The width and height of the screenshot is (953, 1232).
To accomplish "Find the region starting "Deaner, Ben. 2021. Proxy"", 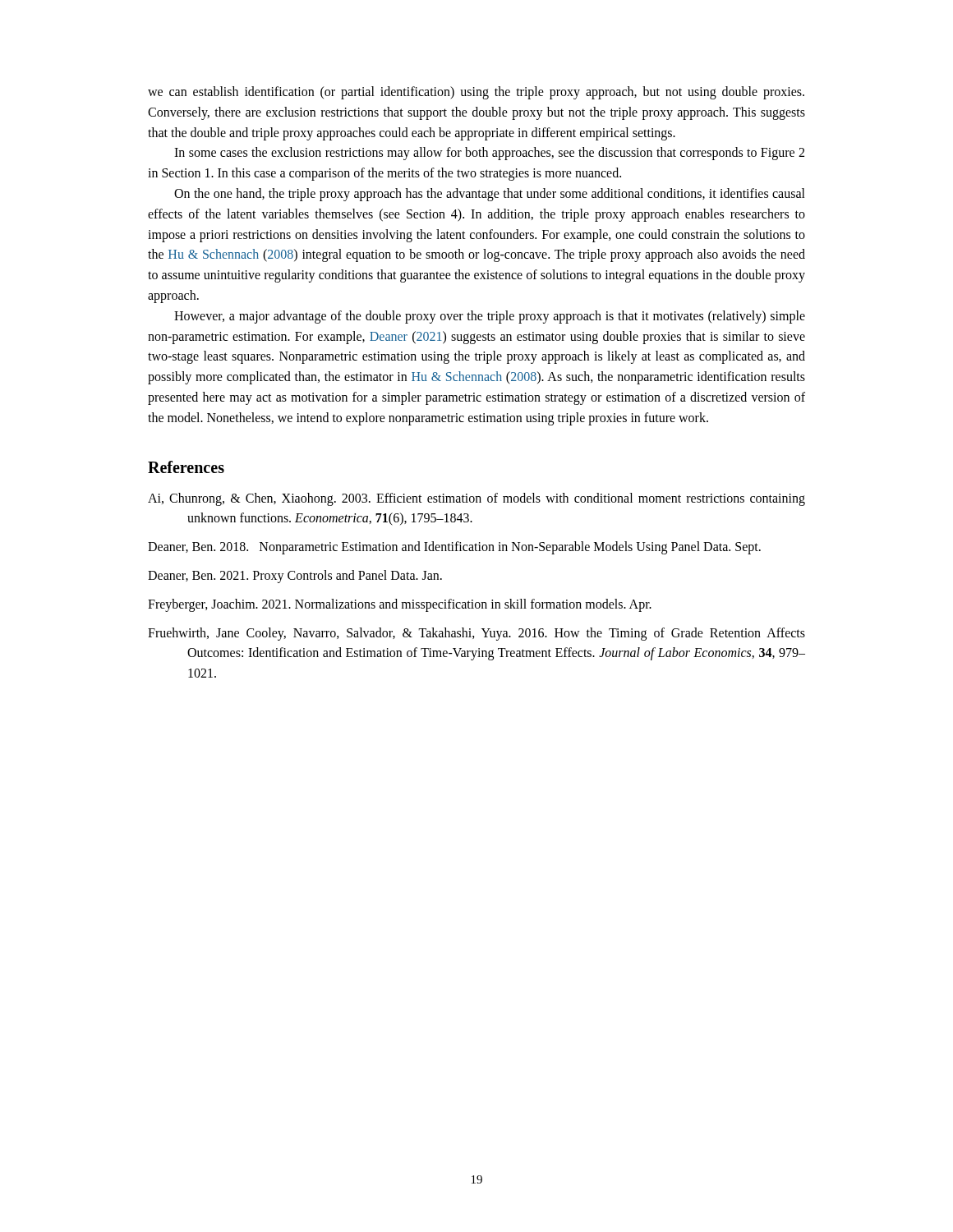I will (295, 575).
